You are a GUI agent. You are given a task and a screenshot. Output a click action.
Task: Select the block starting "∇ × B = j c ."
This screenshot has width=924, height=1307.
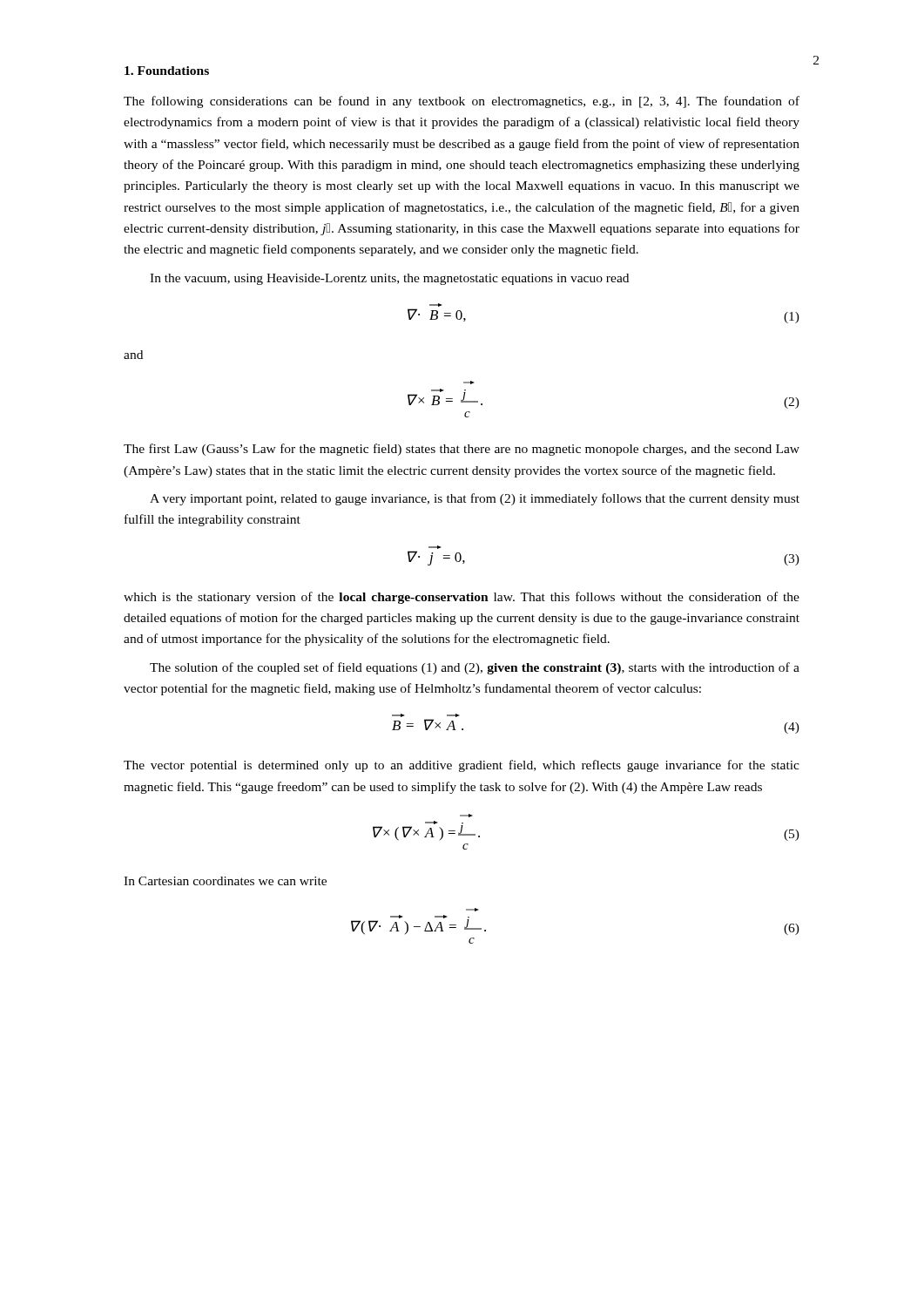pos(438,400)
